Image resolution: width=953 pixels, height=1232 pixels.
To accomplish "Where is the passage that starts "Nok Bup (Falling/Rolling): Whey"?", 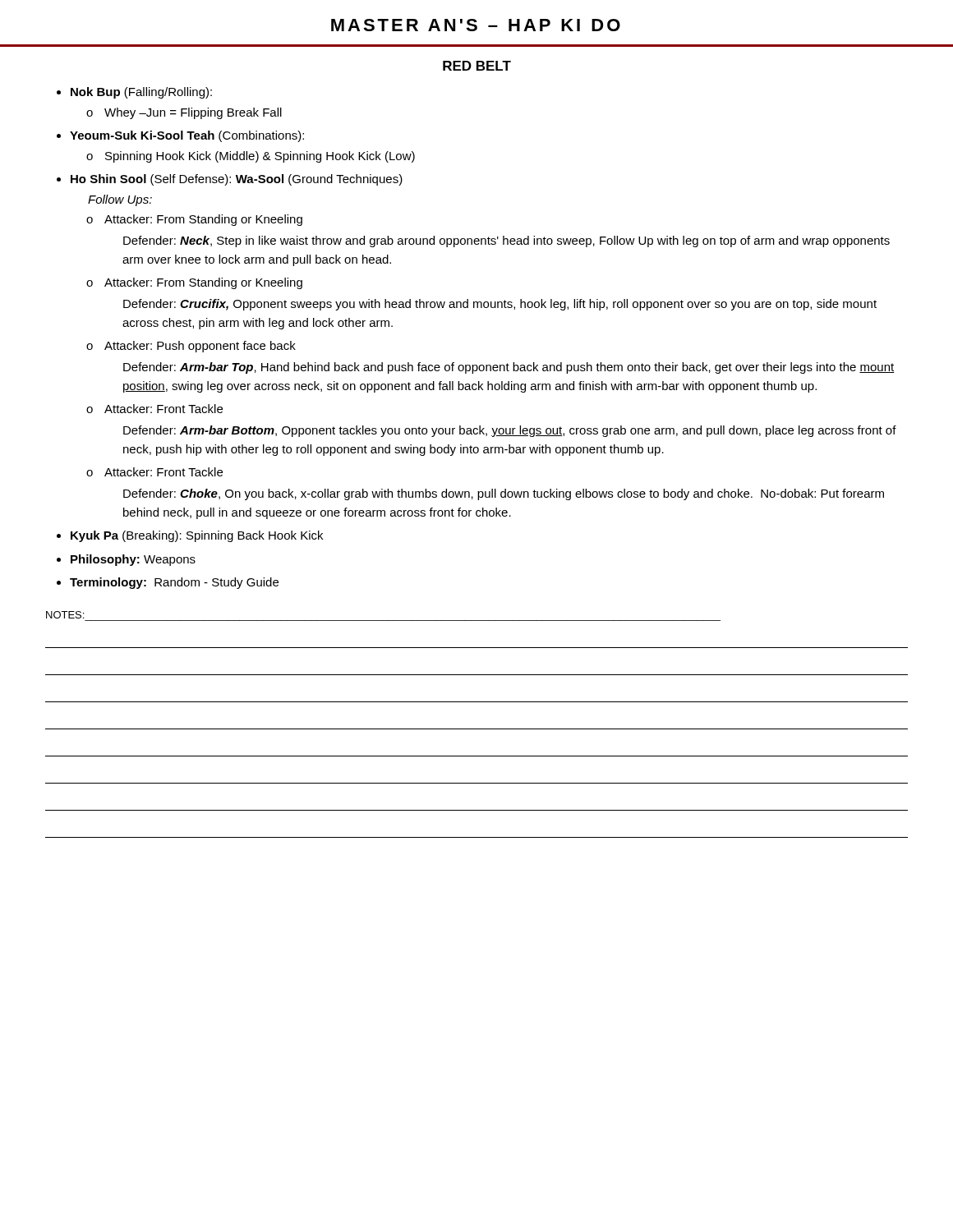I will click(141, 93).
